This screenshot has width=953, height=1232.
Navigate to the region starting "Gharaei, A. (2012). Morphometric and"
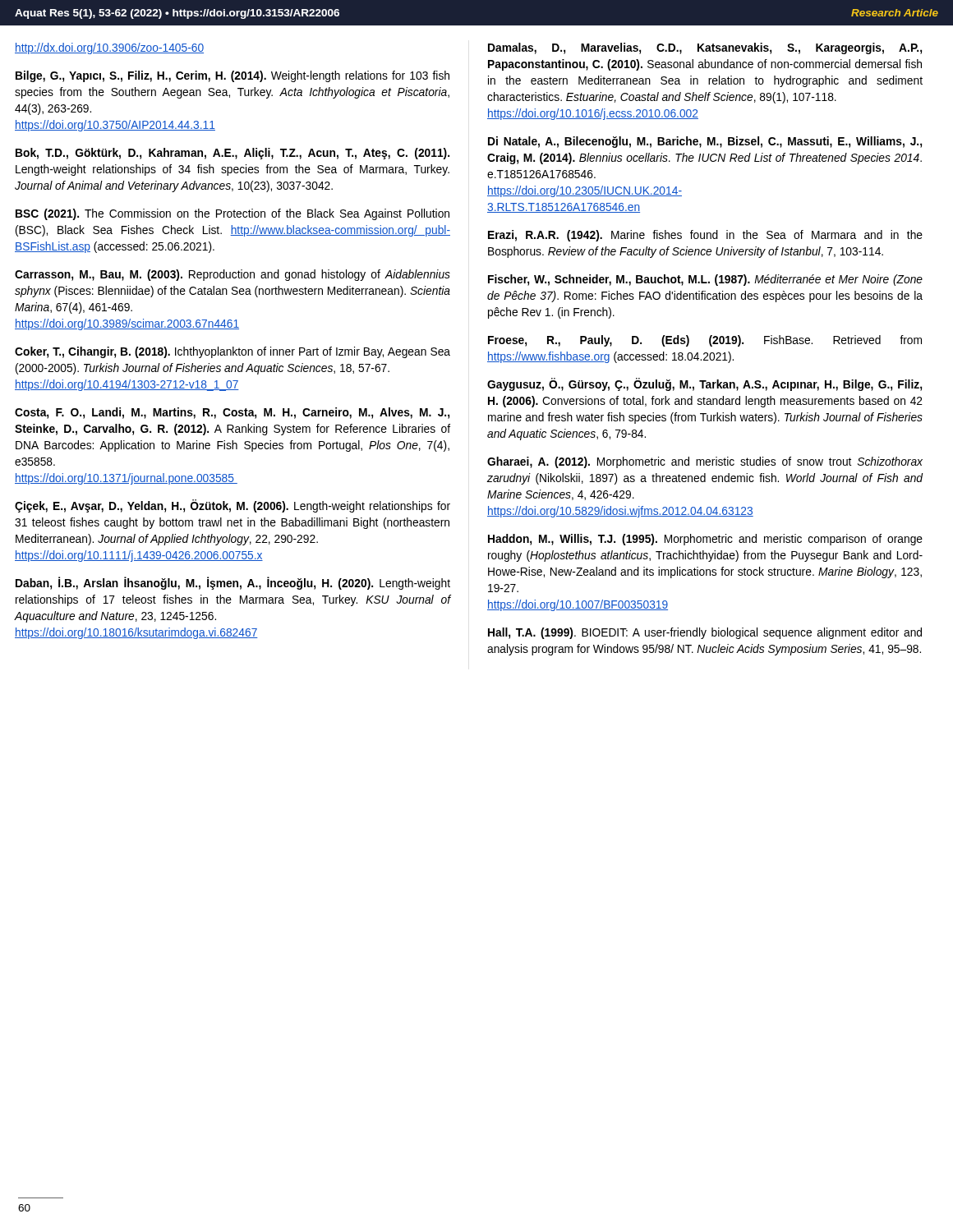coord(705,487)
